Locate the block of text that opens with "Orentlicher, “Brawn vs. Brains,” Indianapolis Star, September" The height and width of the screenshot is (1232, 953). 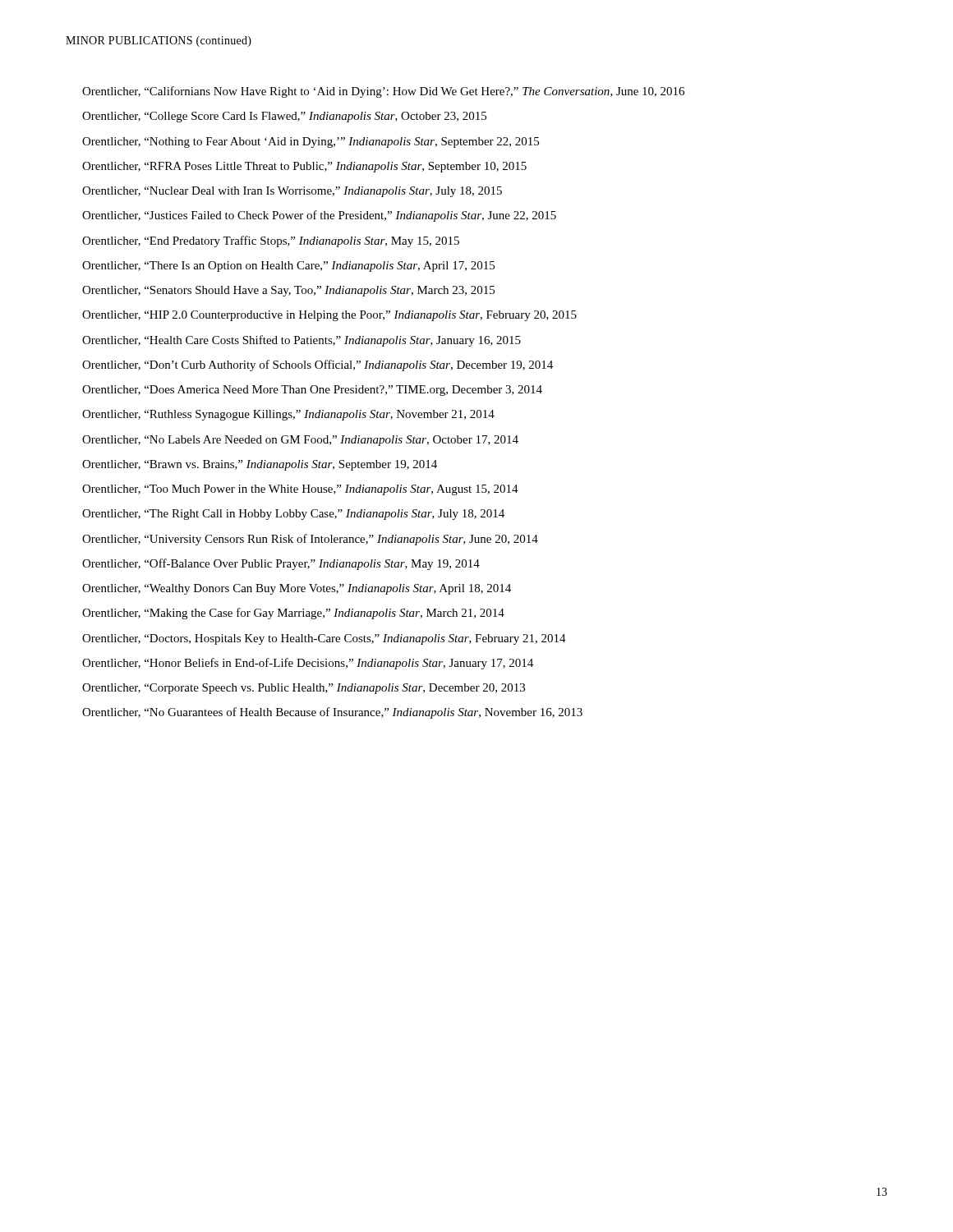pyautogui.click(x=260, y=464)
